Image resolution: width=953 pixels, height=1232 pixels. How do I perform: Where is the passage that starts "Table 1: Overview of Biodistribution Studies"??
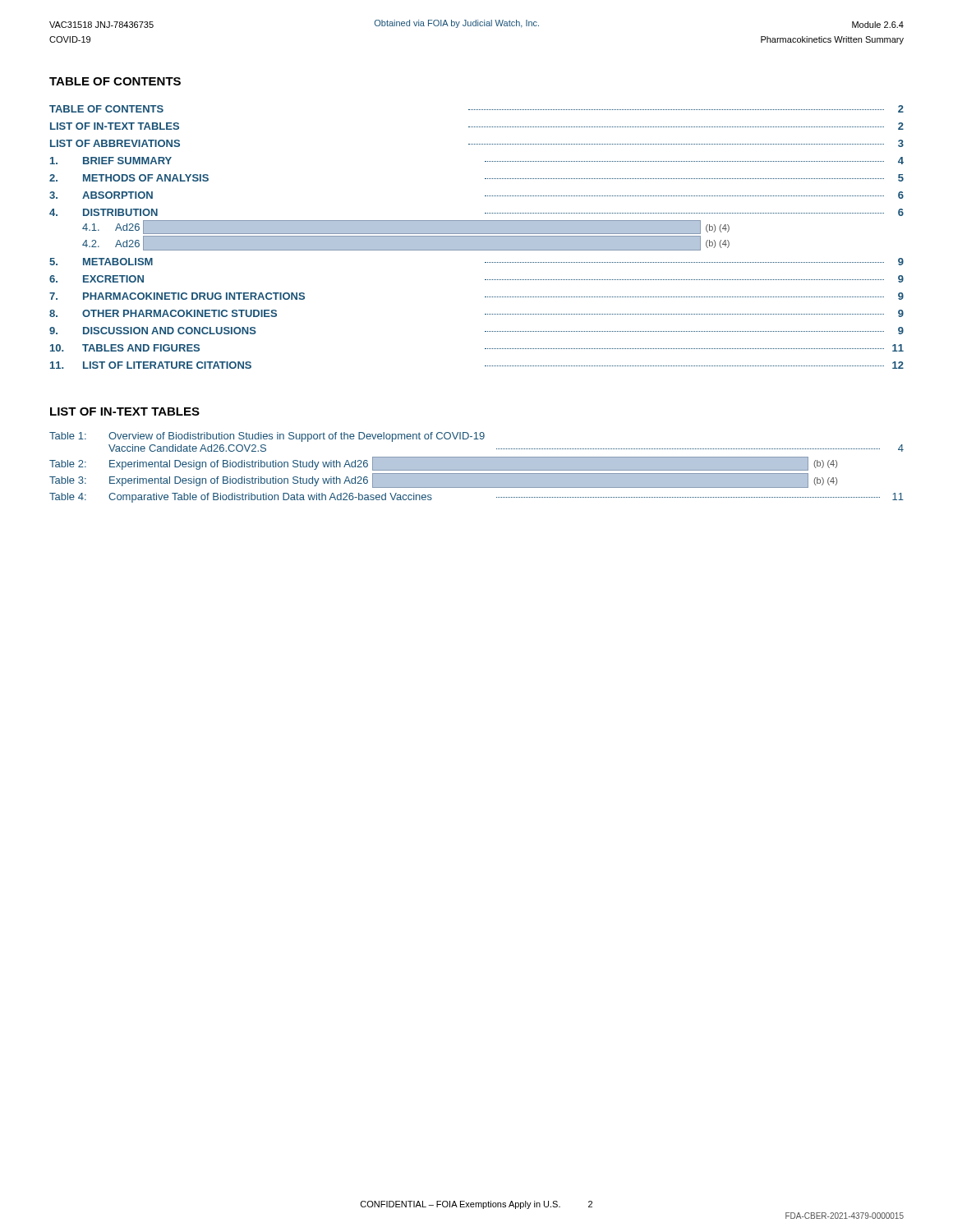click(476, 442)
